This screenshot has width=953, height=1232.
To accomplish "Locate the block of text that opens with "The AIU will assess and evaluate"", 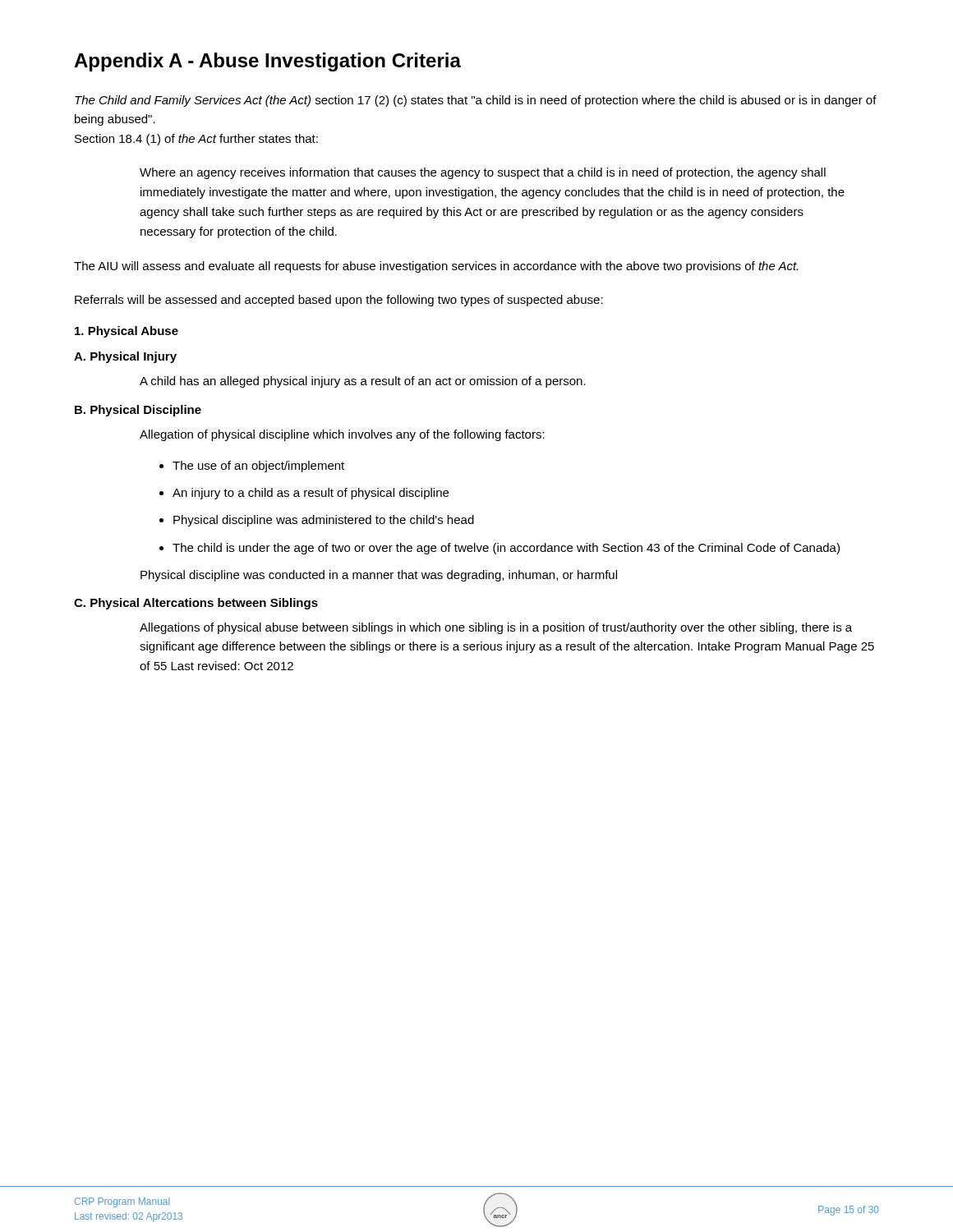I will point(437,265).
